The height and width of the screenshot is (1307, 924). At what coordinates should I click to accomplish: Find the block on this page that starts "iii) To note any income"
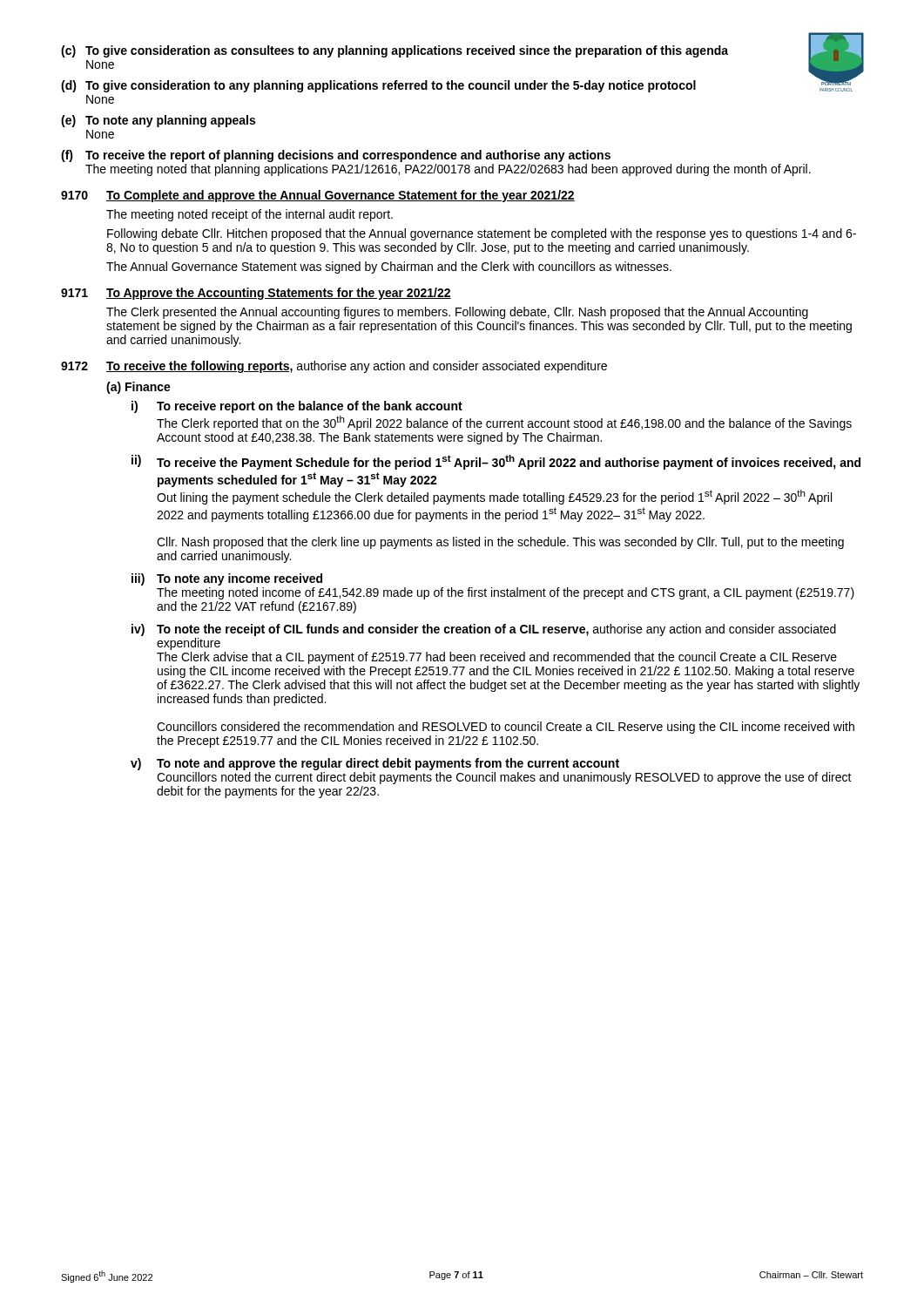point(497,593)
